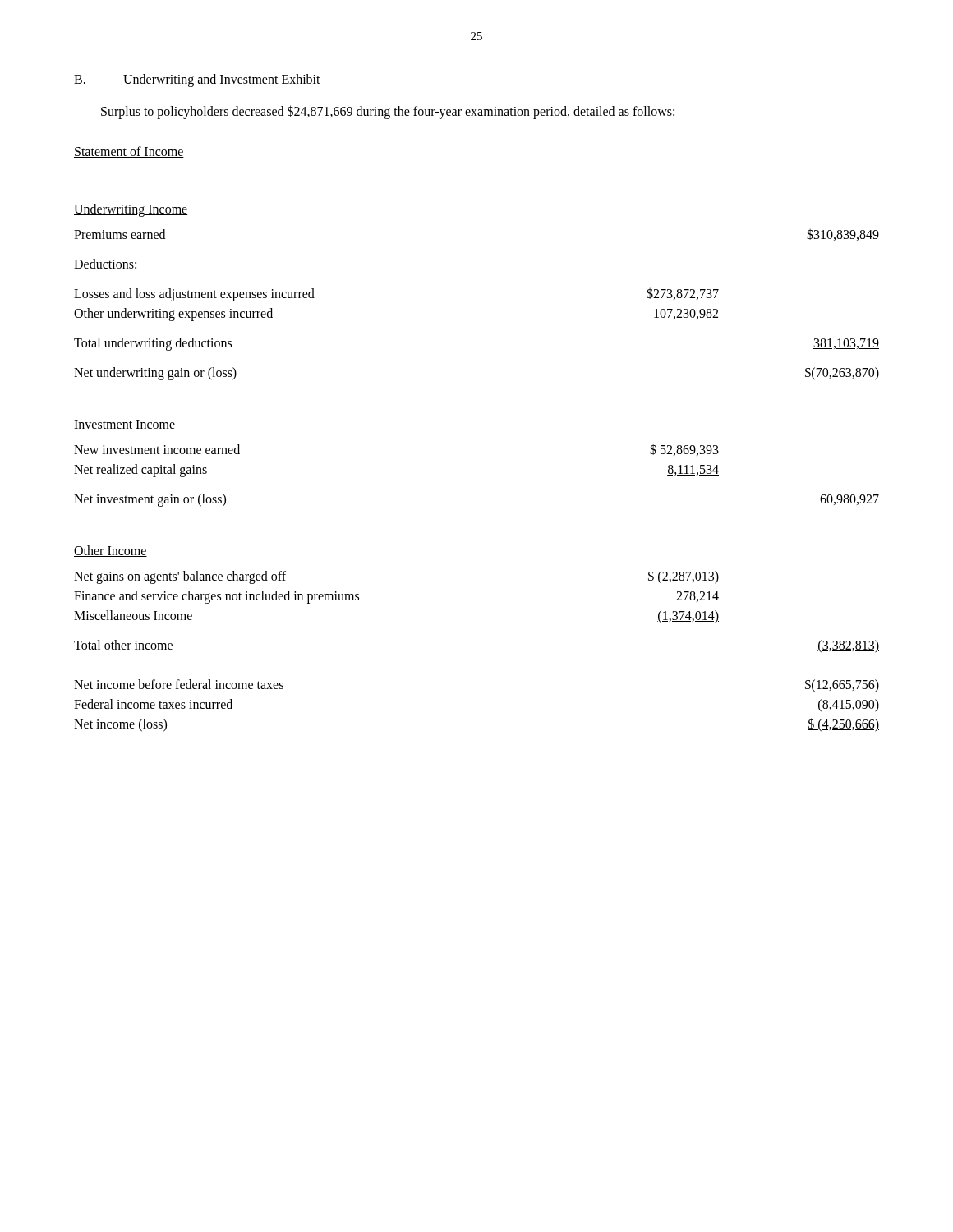This screenshot has height=1232, width=953.
Task: Click the passage that begins "Losses and loss adjustment expenses incurred $273,872,737 Other"
Action: coord(188,294)
